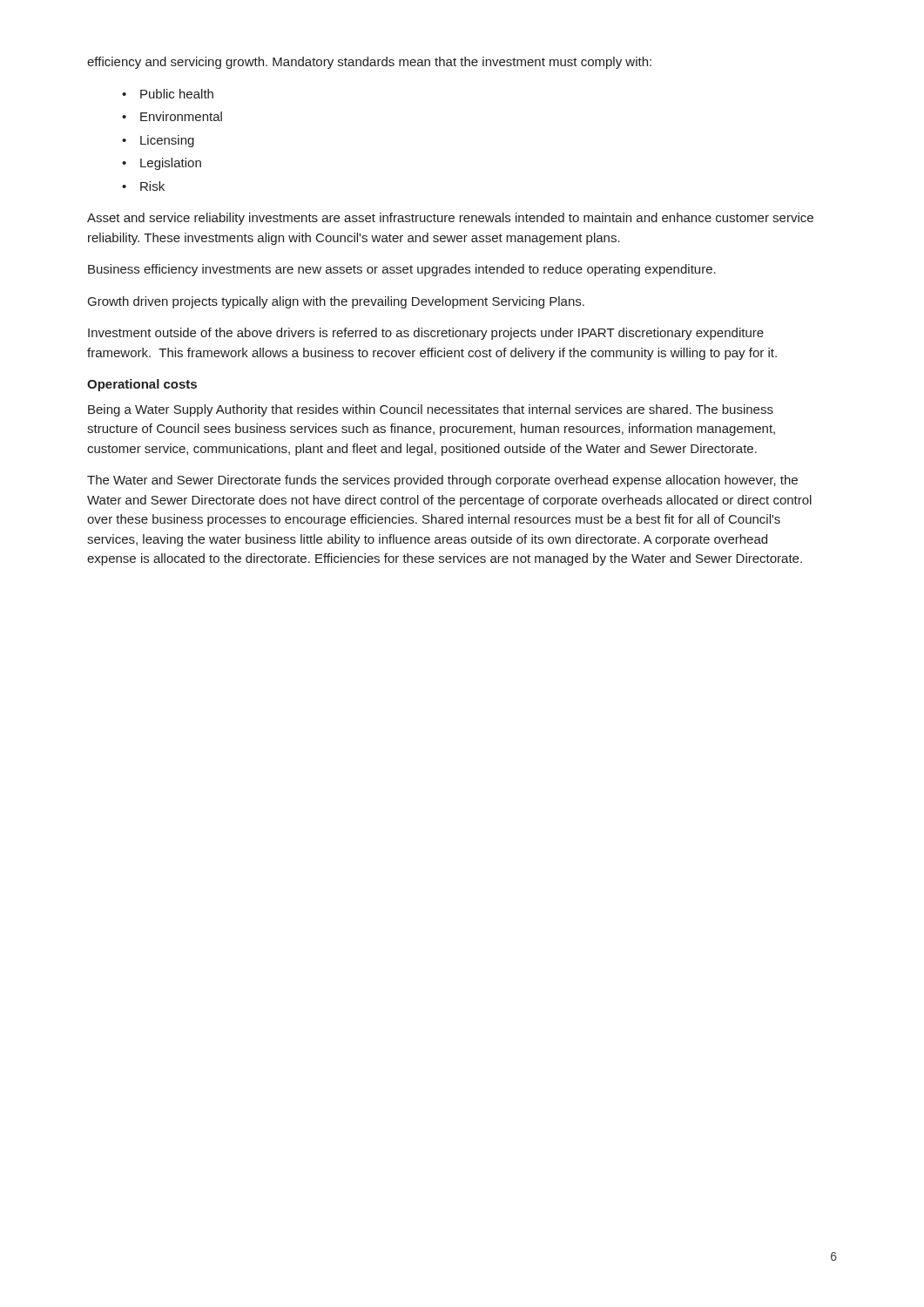This screenshot has width=924, height=1307.
Task: Click on the text block with the text "efficiency and servicing growth. Mandatory standards"
Action: point(370,61)
